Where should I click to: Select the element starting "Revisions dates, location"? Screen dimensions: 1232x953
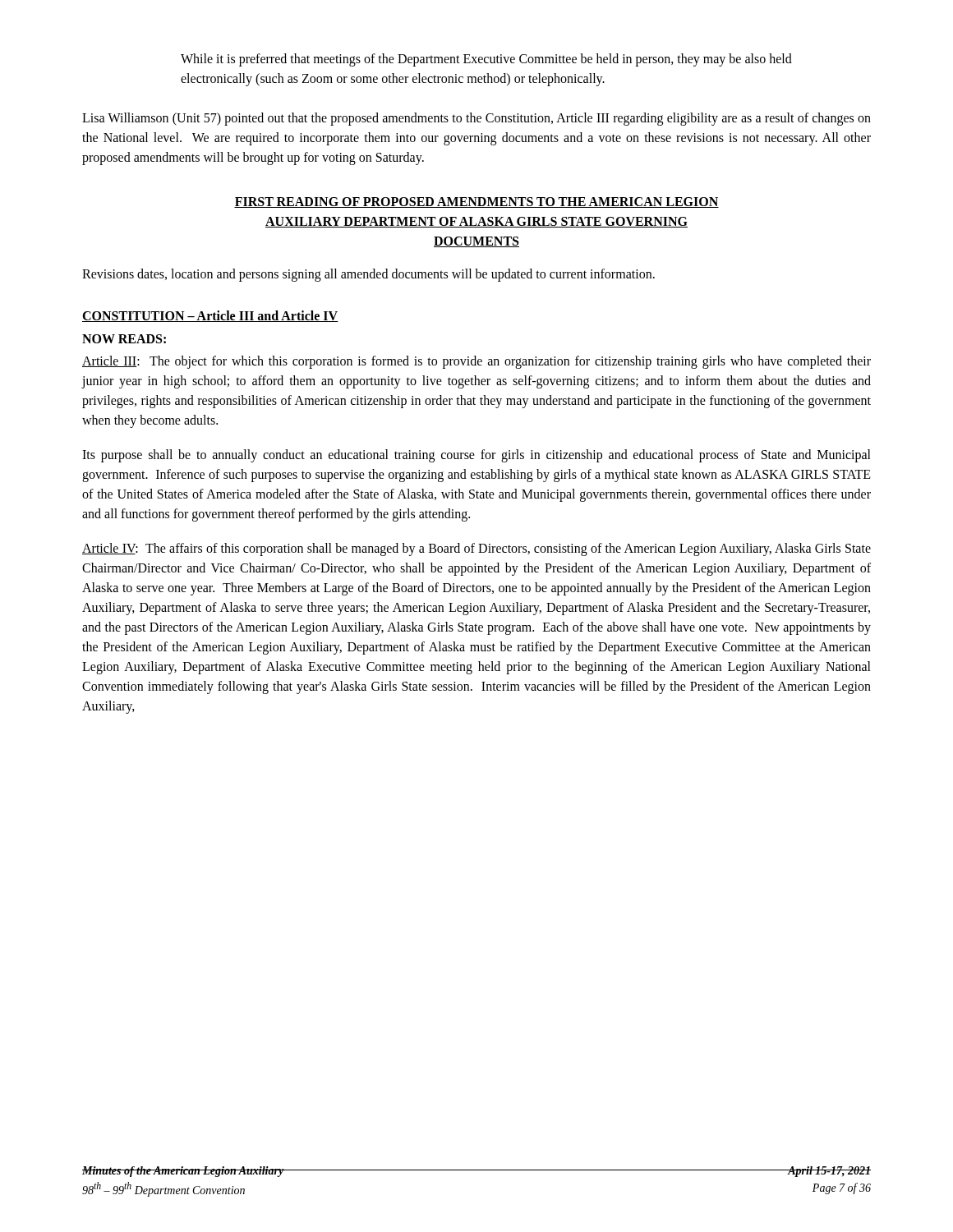pyautogui.click(x=369, y=274)
